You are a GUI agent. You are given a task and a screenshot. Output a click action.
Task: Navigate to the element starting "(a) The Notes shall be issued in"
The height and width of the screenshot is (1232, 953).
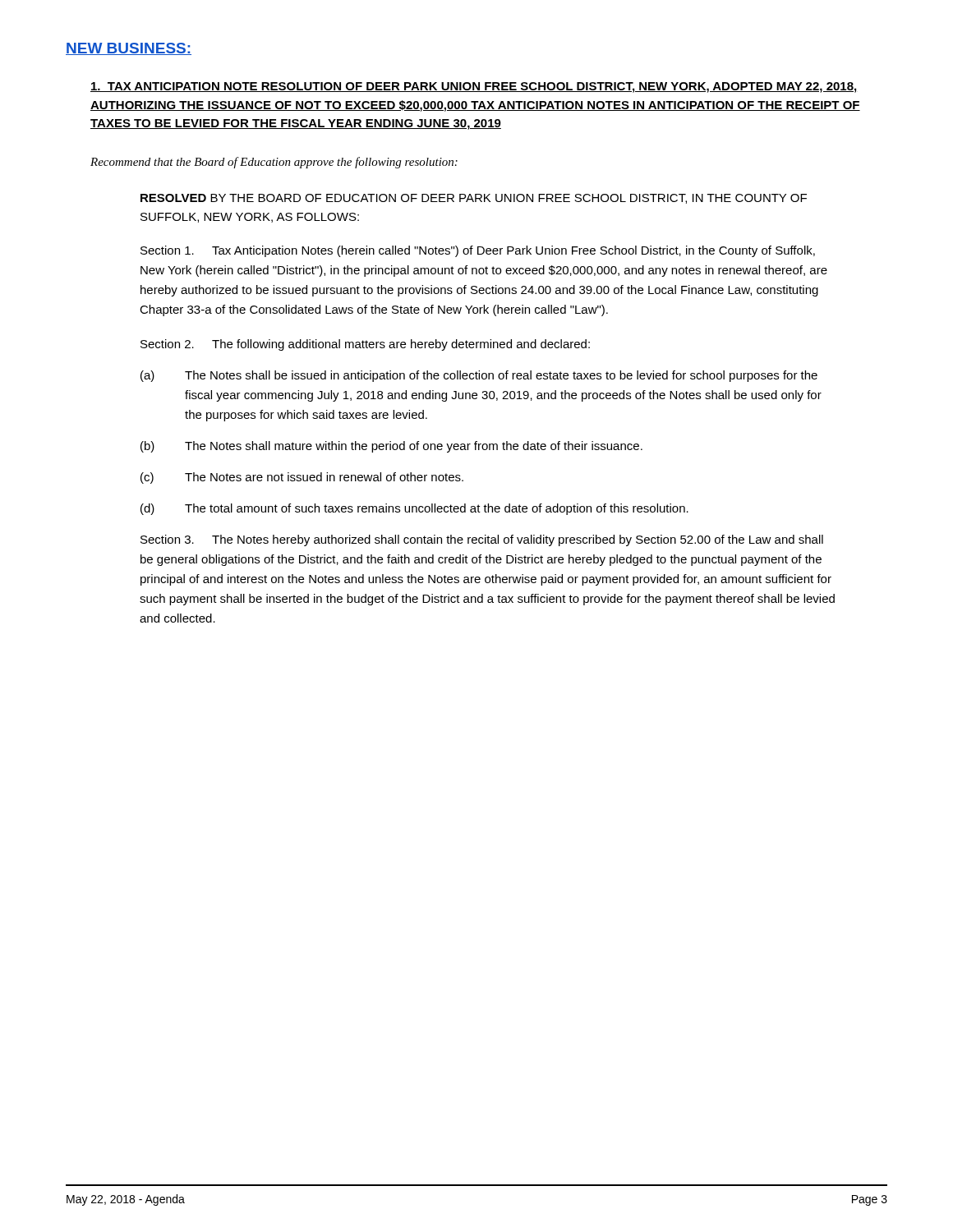coord(489,395)
